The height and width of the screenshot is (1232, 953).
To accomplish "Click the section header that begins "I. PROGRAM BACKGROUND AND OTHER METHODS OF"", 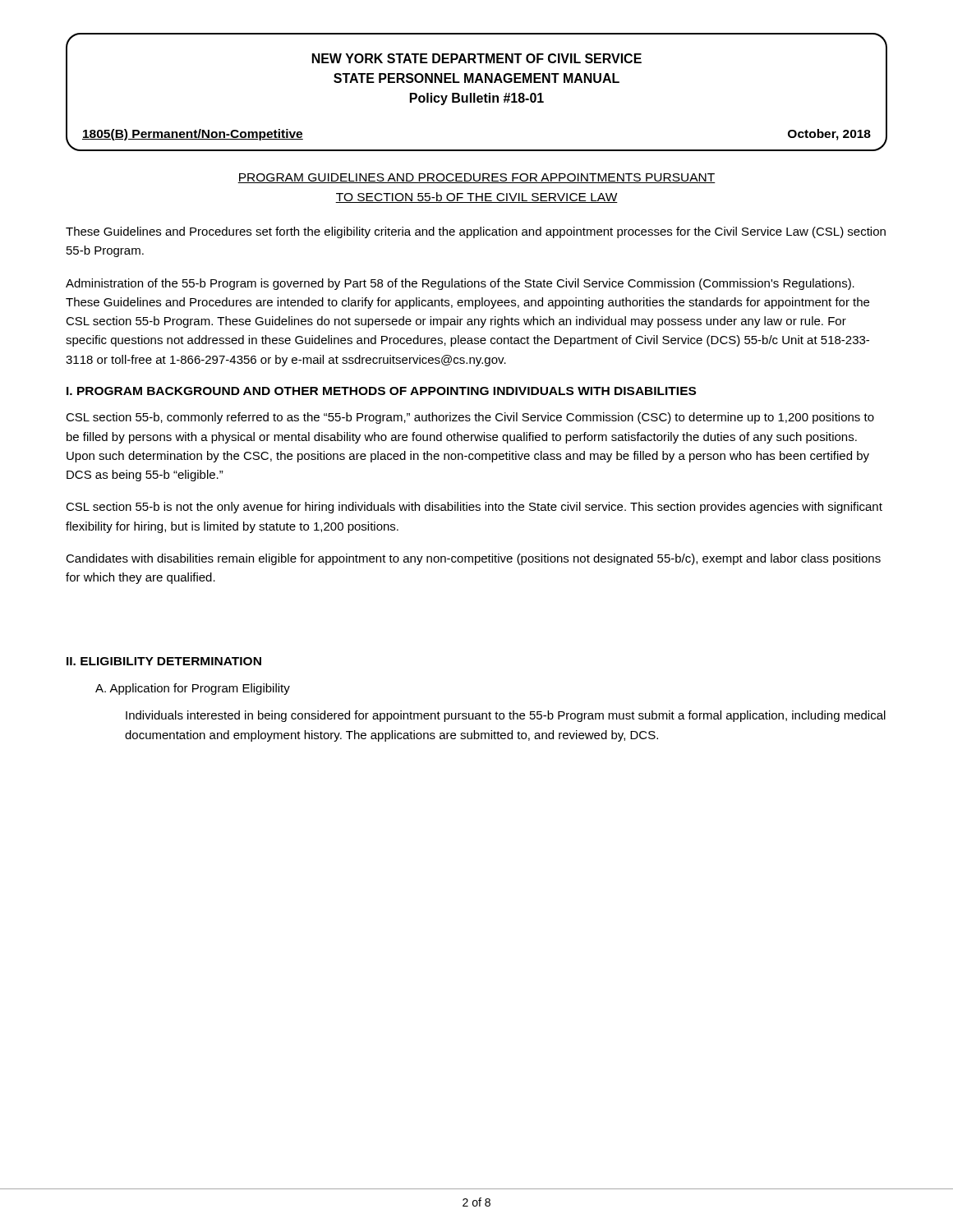I will [381, 390].
